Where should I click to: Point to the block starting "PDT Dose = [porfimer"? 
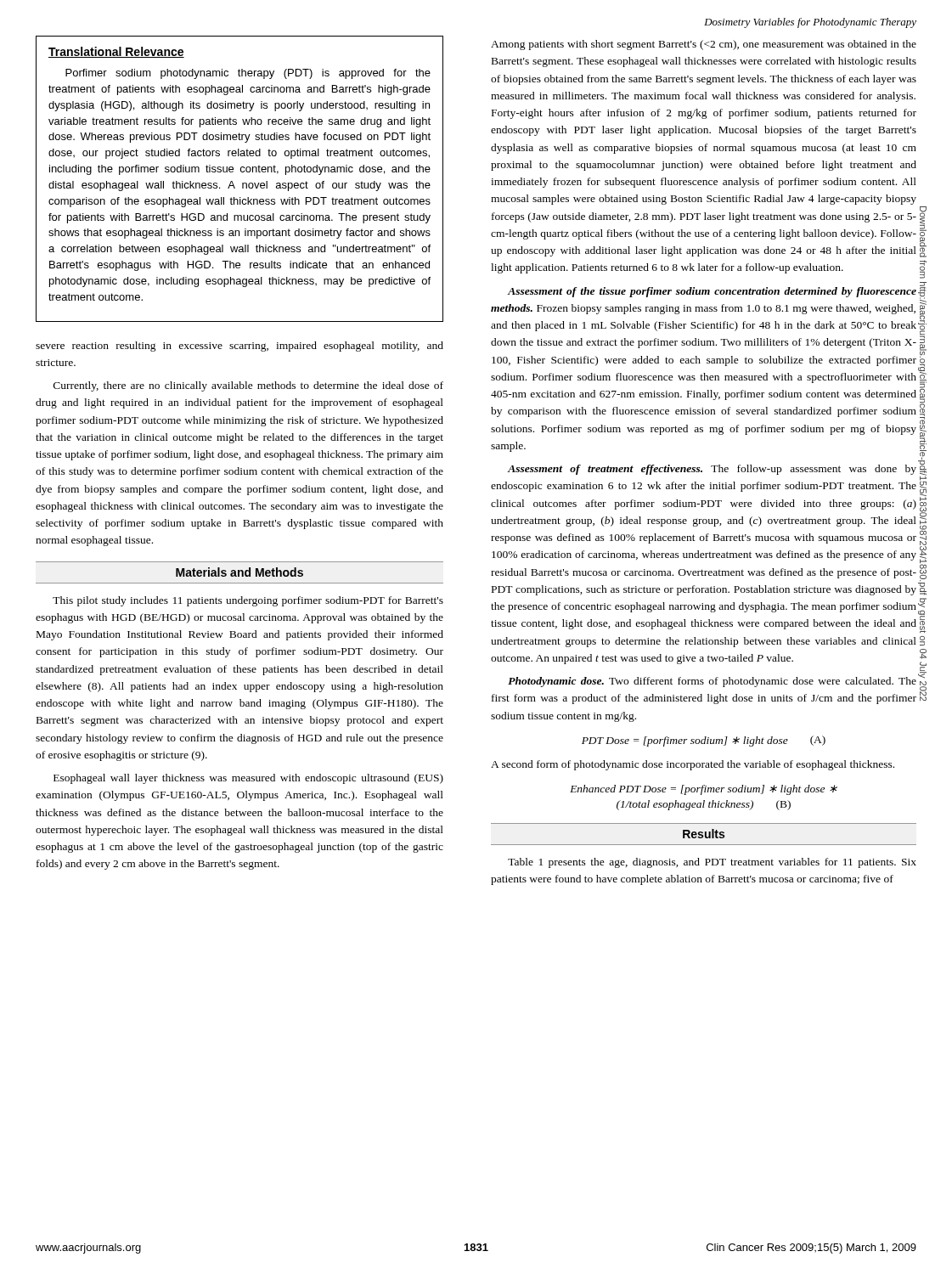pyautogui.click(x=704, y=740)
